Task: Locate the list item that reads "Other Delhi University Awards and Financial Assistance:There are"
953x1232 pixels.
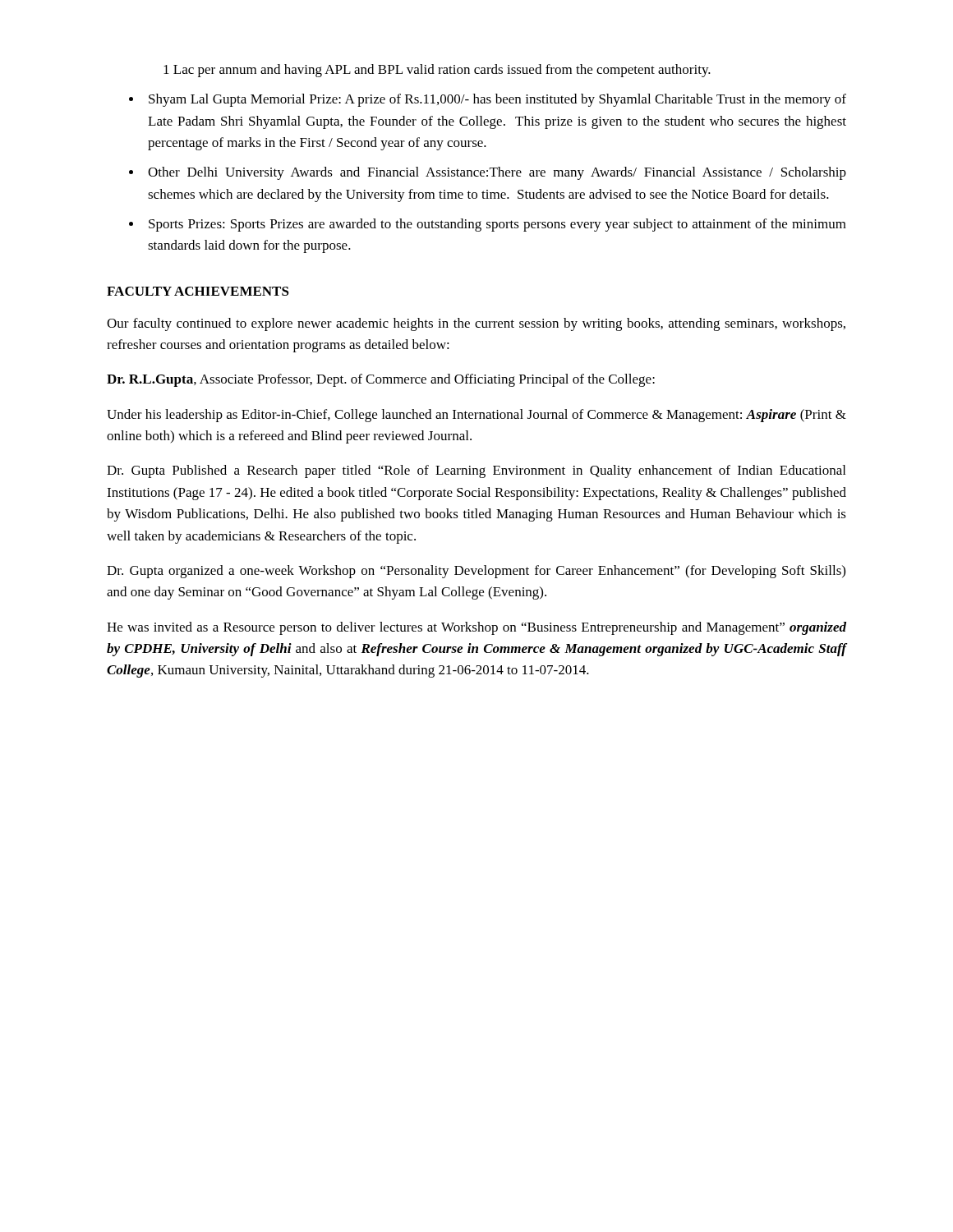Action: pos(497,183)
